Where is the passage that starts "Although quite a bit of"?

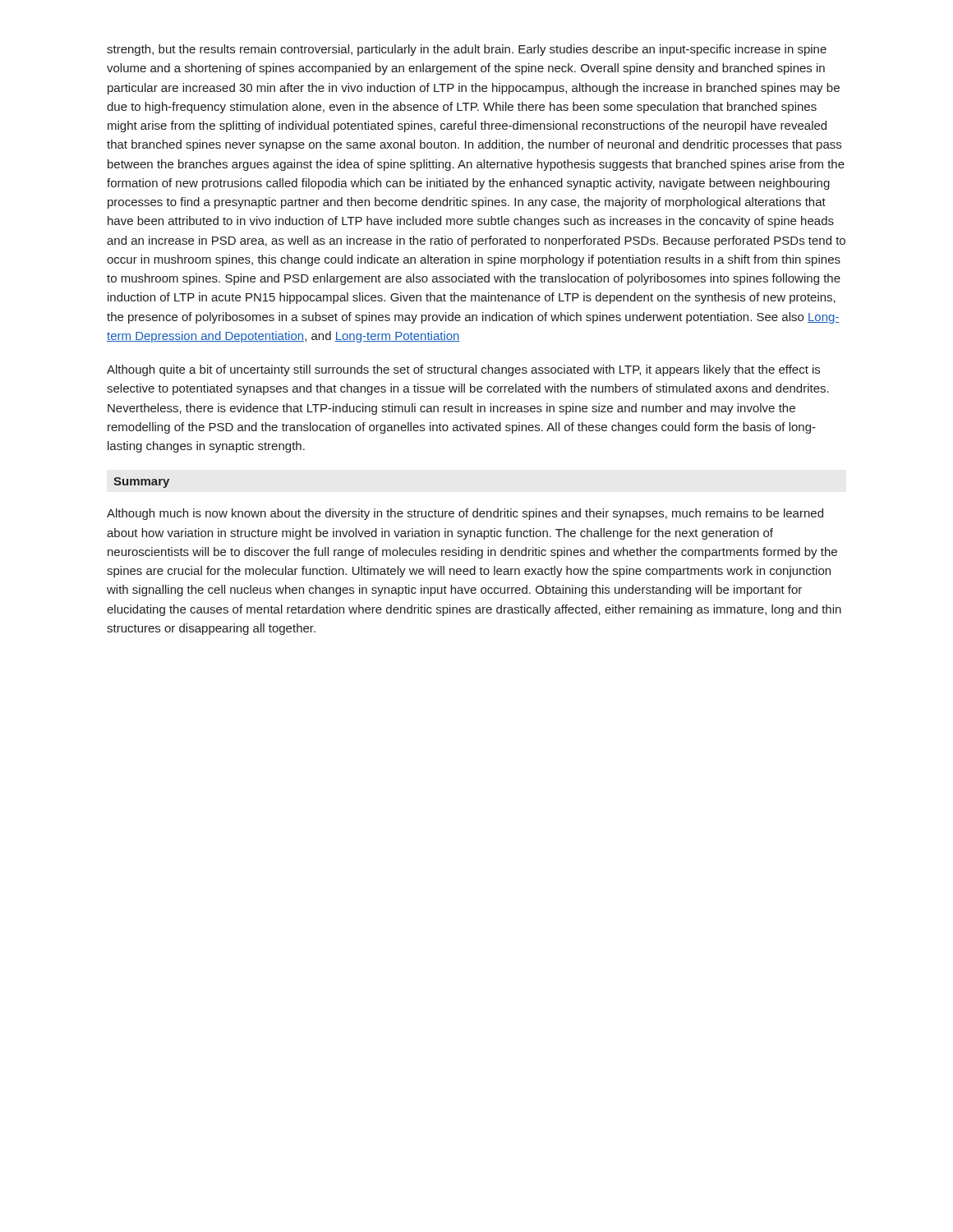468,407
